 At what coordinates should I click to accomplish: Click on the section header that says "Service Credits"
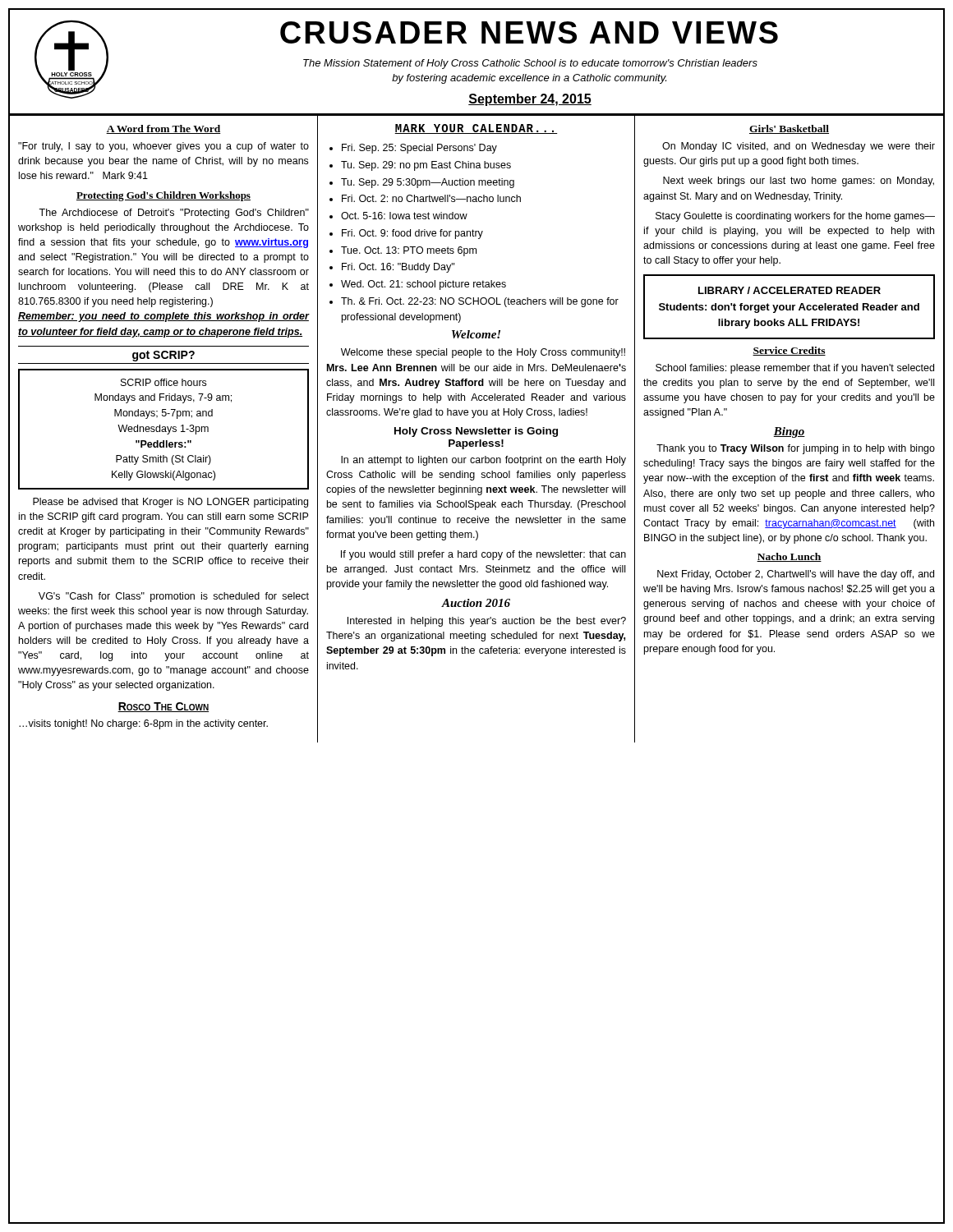[x=789, y=350]
